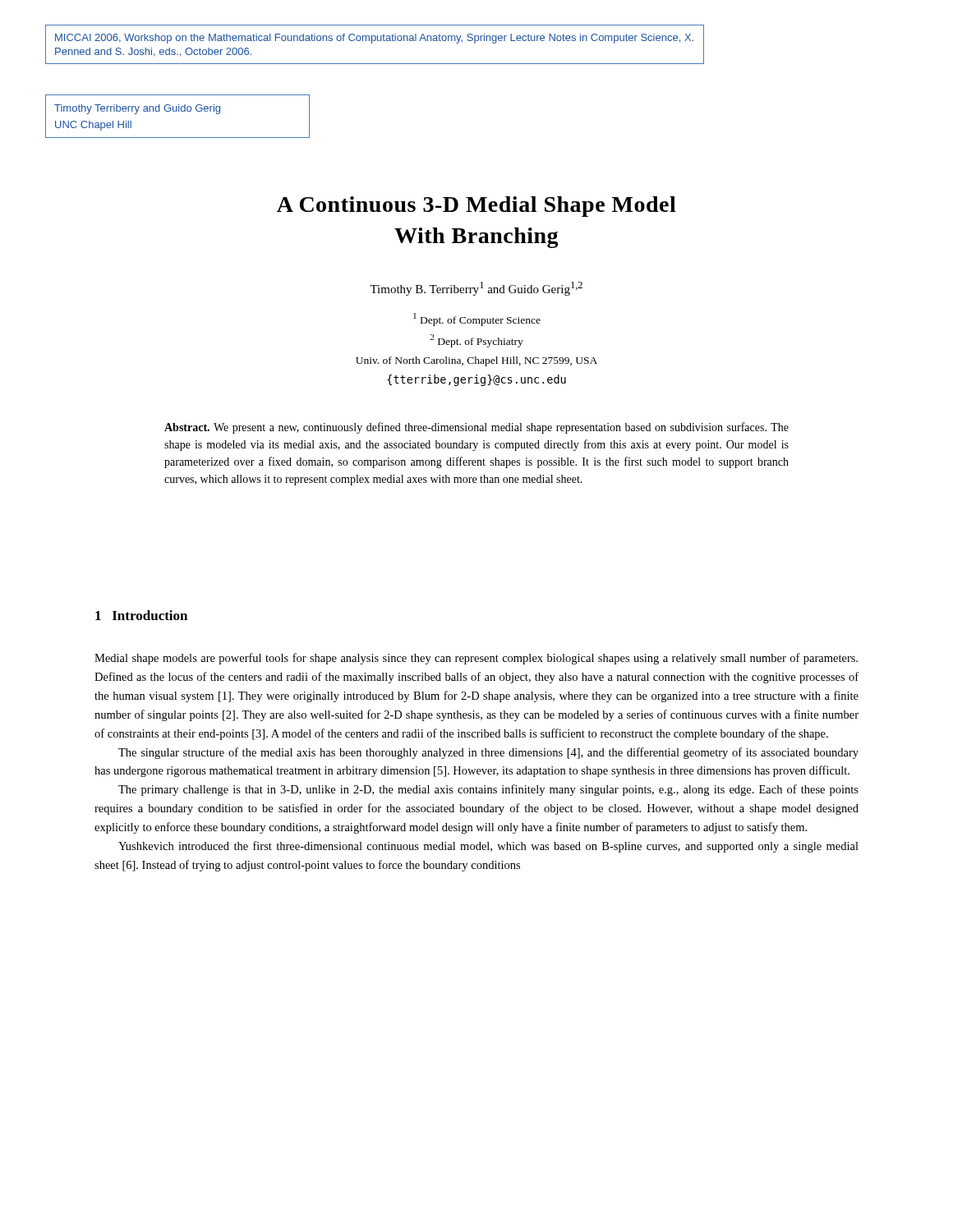Image resolution: width=953 pixels, height=1232 pixels.
Task: Click the passage that begins "Timothy B. Terriberry1"
Action: point(476,287)
